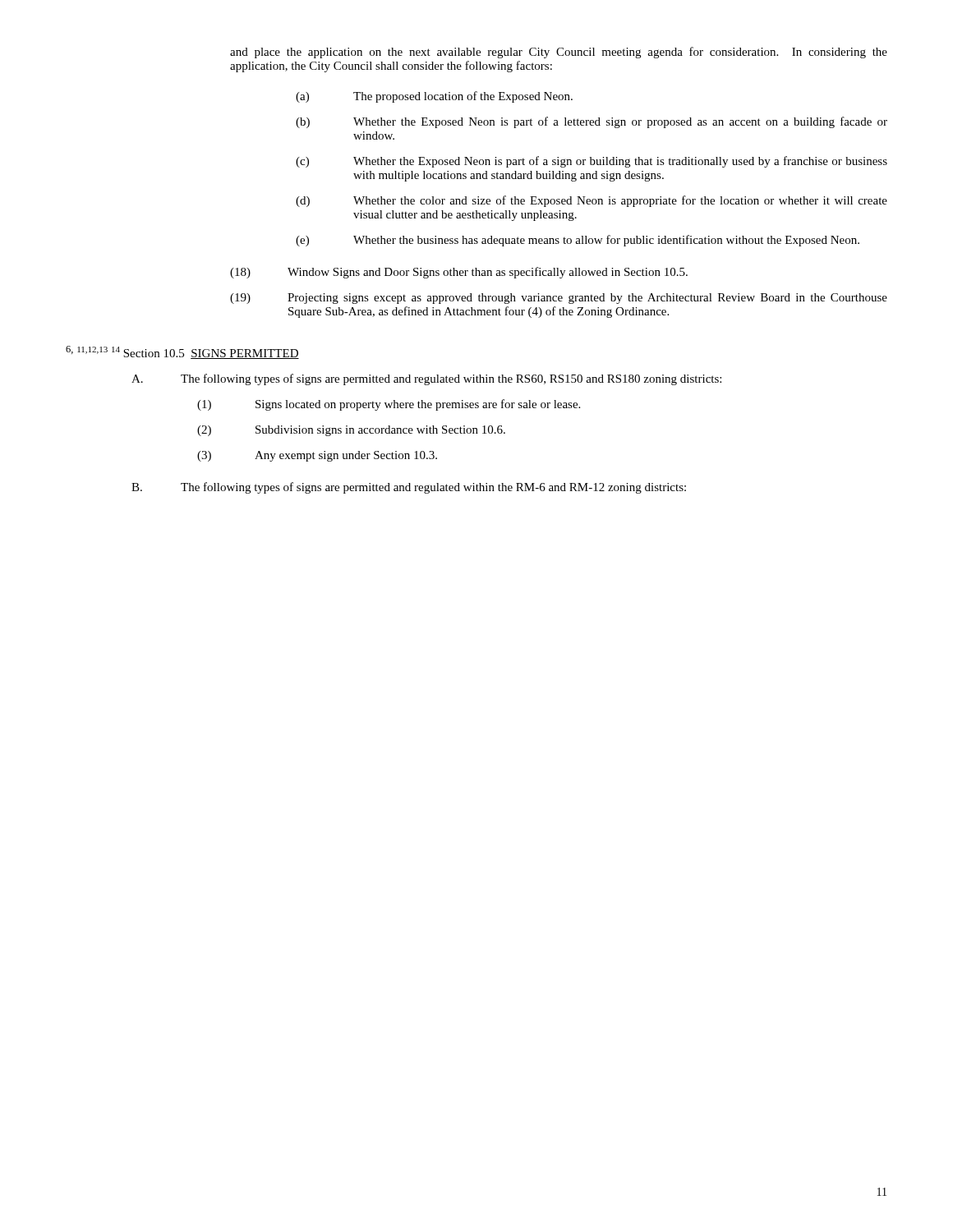The width and height of the screenshot is (953, 1232).
Task: Locate the text starting "6, 11,12,13 14 Section 10.5 SIGNS"
Action: (x=182, y=352)
